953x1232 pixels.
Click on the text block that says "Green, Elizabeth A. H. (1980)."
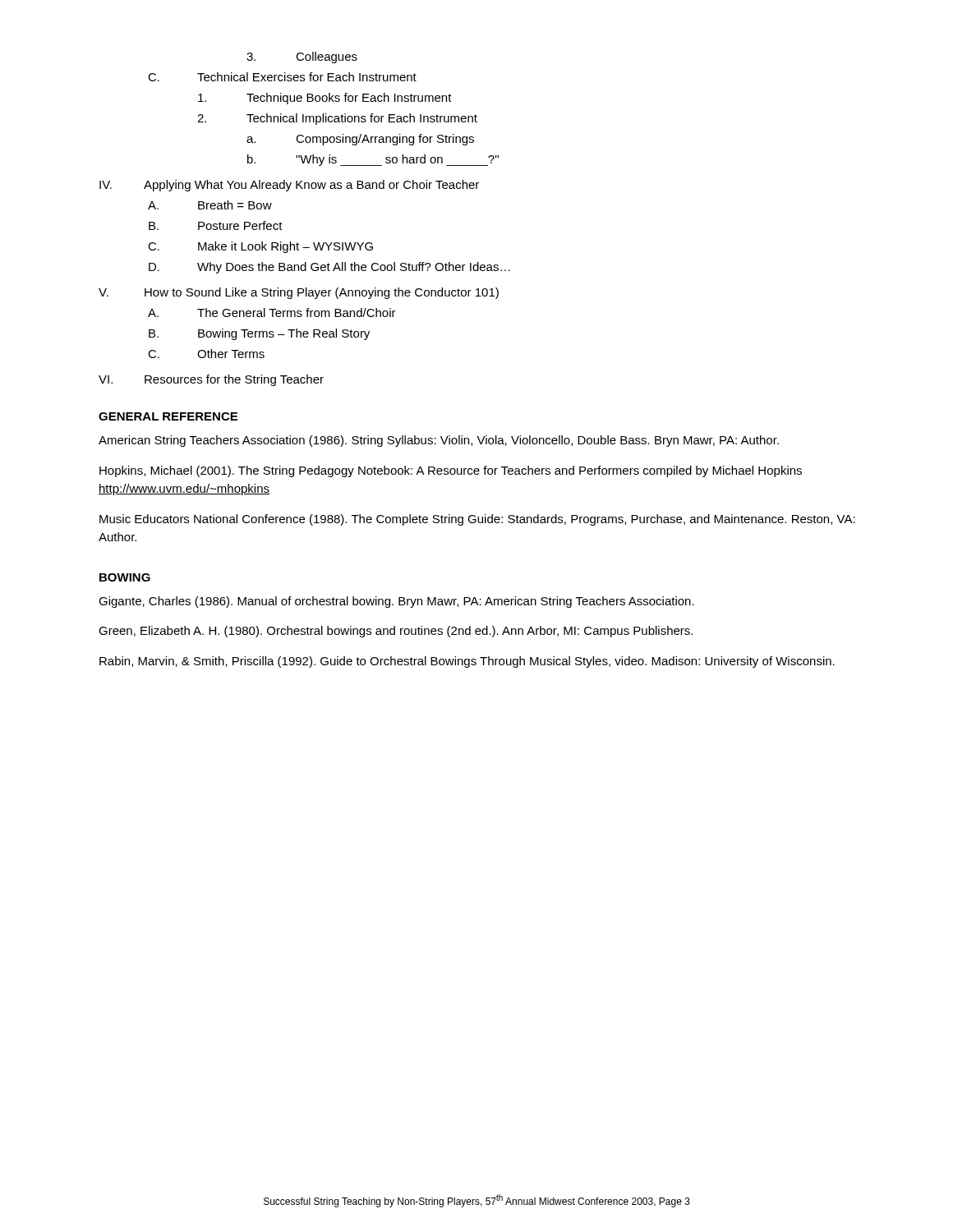click(396, 630)
